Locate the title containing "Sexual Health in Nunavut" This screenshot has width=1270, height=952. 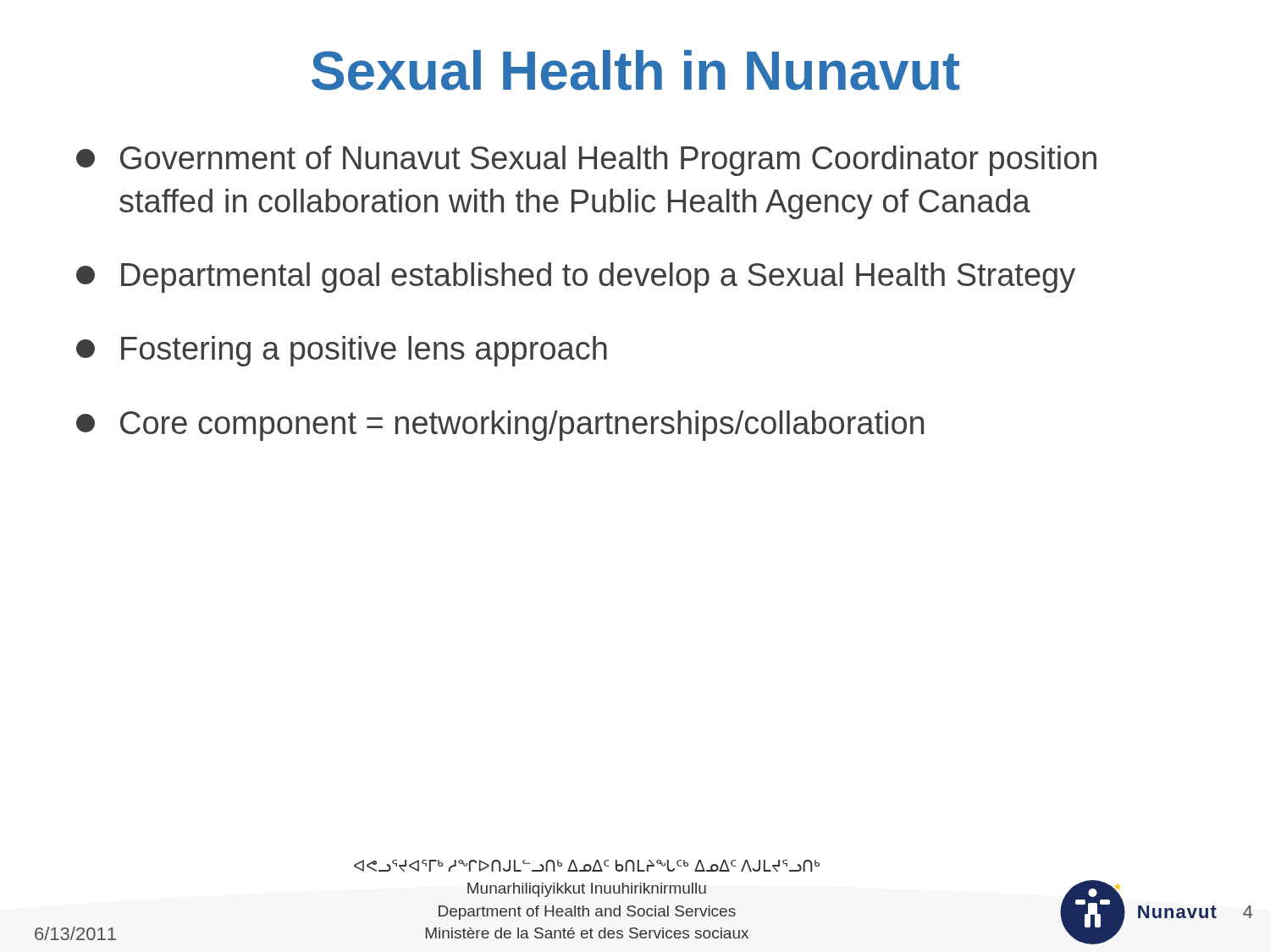pos(635,71)
